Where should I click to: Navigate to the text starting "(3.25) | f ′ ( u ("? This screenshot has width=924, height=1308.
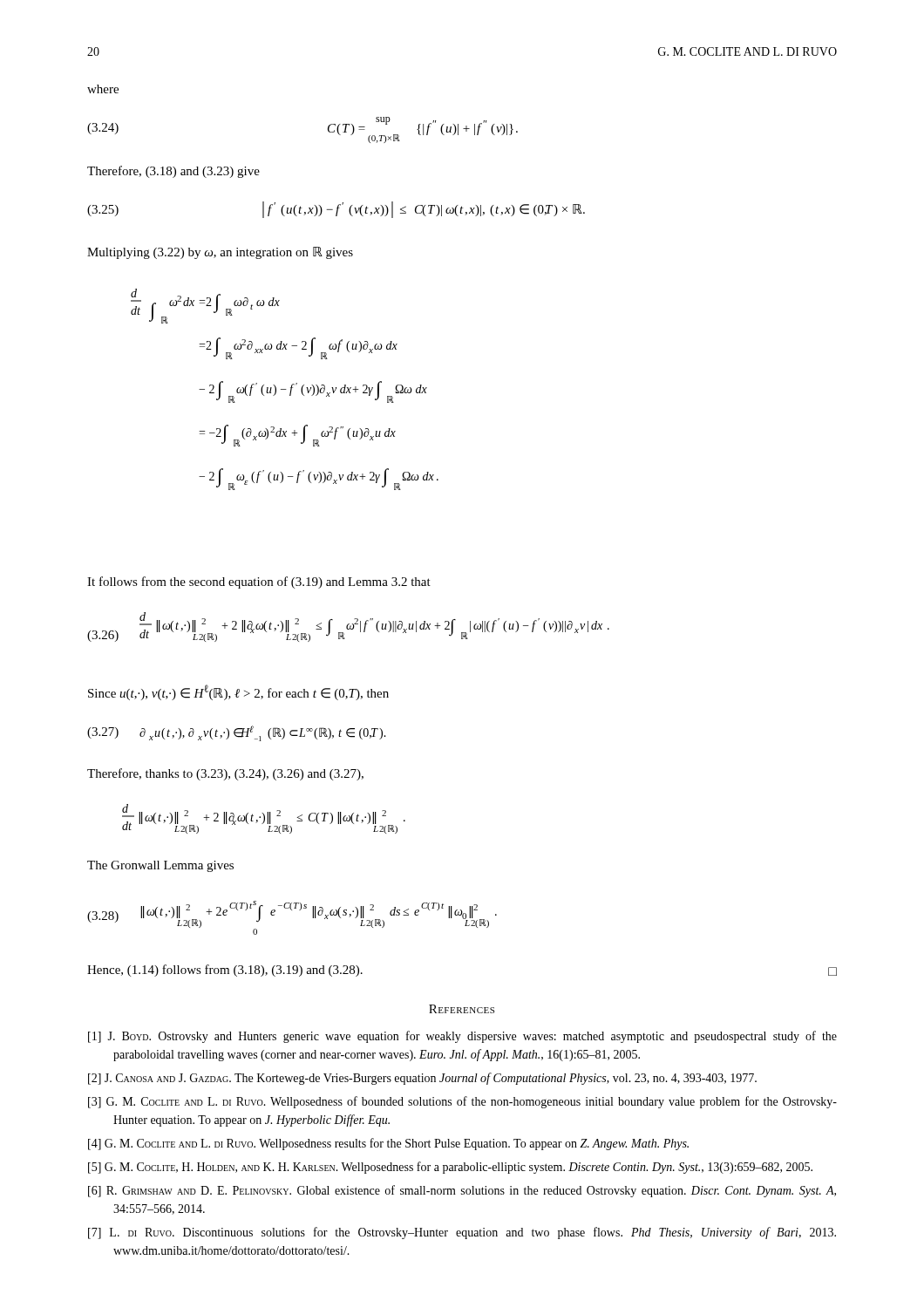click(x=462, y=209)
